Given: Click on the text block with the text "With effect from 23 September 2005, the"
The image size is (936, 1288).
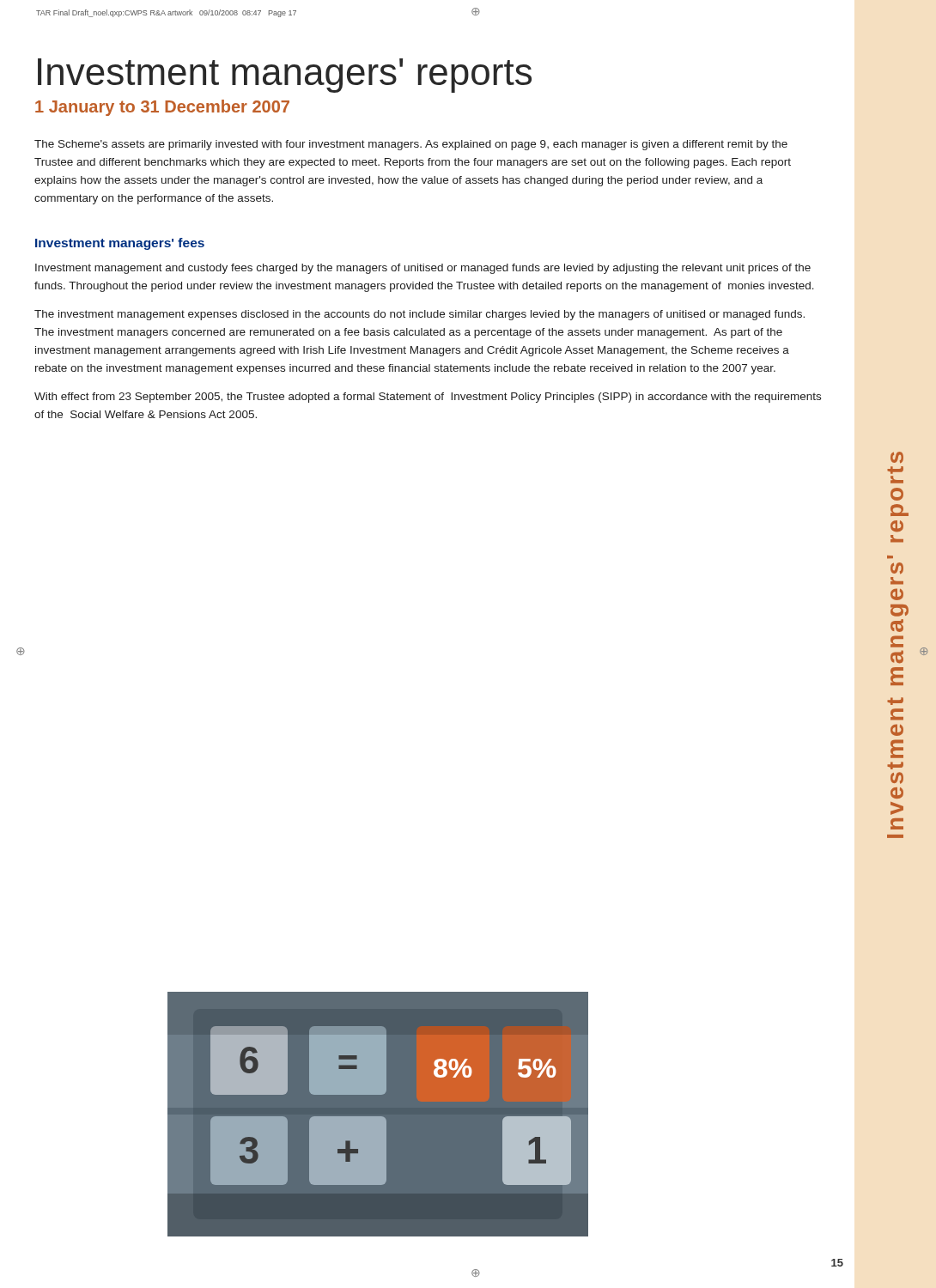Looking at the screenshot, I should click(428, 405).
